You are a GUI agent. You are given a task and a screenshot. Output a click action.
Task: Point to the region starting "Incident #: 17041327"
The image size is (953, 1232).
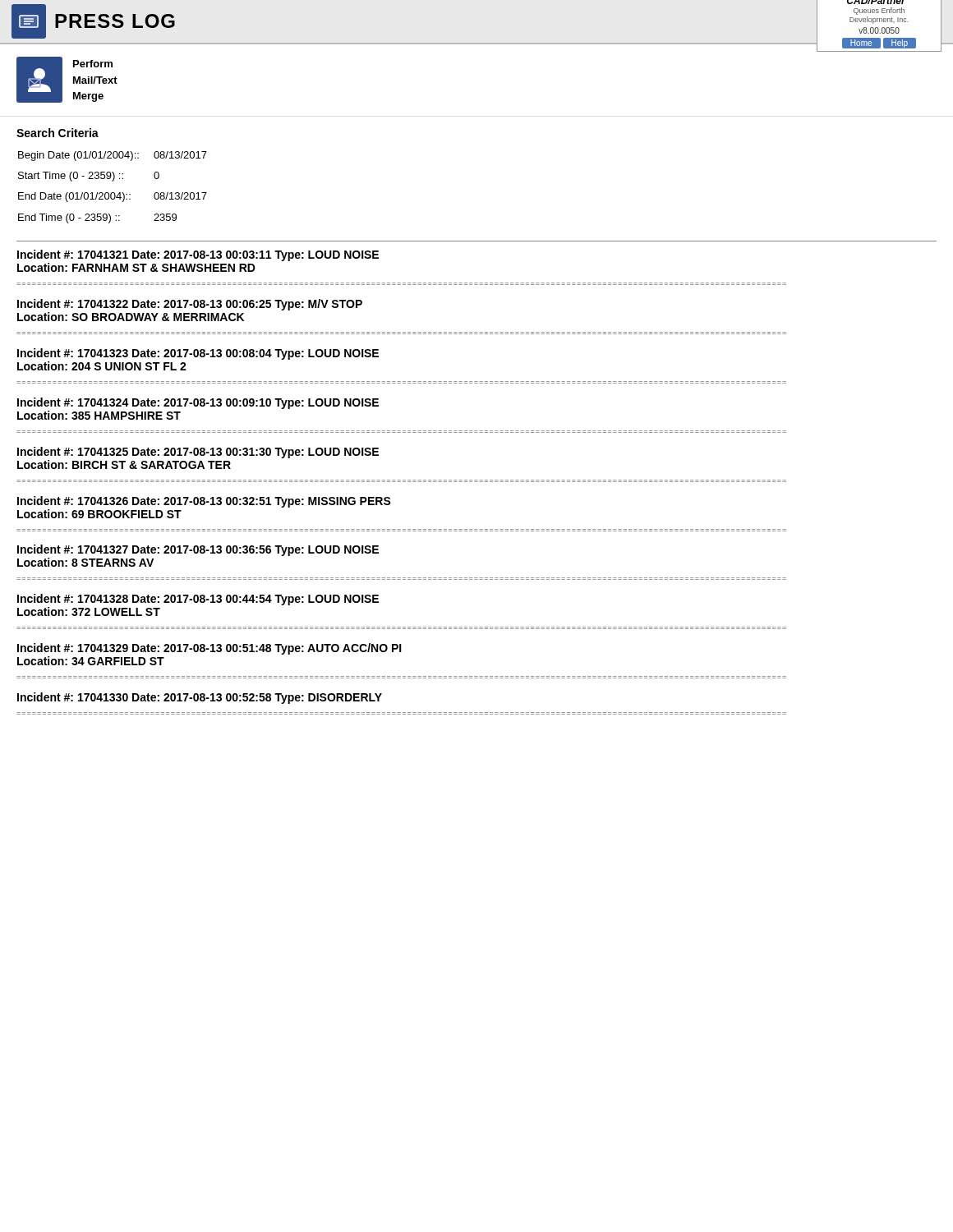(x=198, y=550)
